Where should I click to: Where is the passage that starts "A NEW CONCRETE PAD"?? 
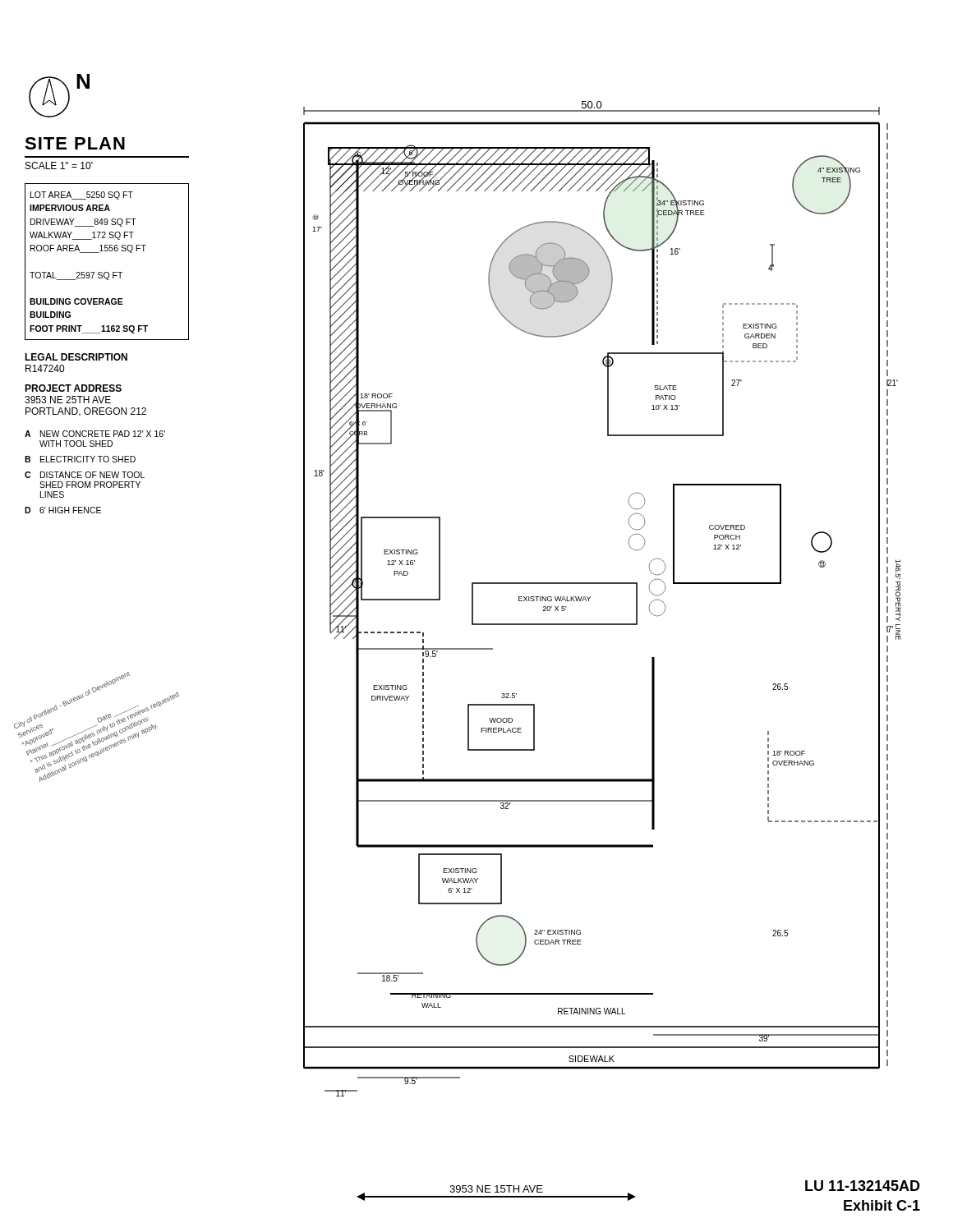95,438
